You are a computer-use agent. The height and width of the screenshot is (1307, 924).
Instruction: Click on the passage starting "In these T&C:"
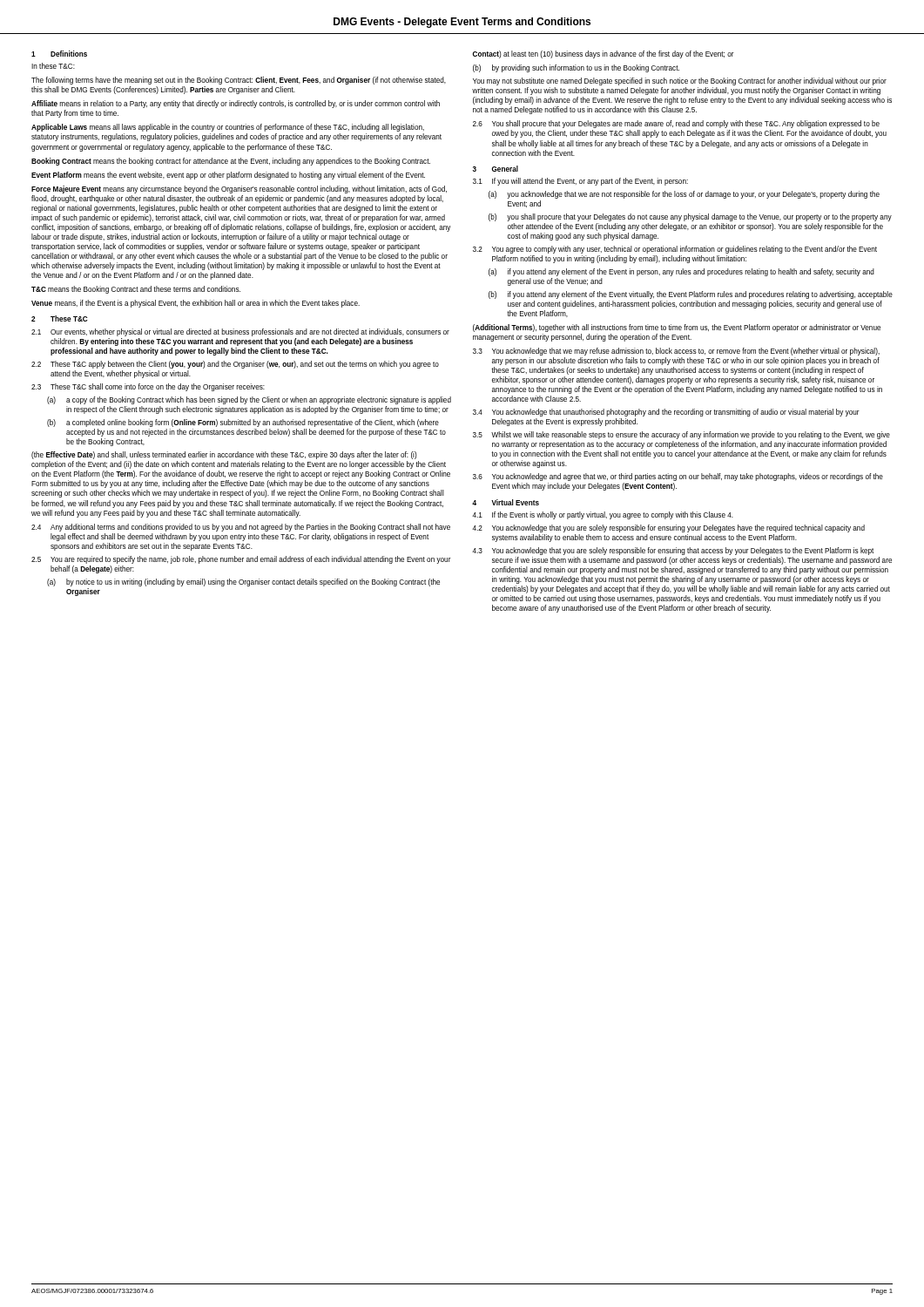click(241, 67)
